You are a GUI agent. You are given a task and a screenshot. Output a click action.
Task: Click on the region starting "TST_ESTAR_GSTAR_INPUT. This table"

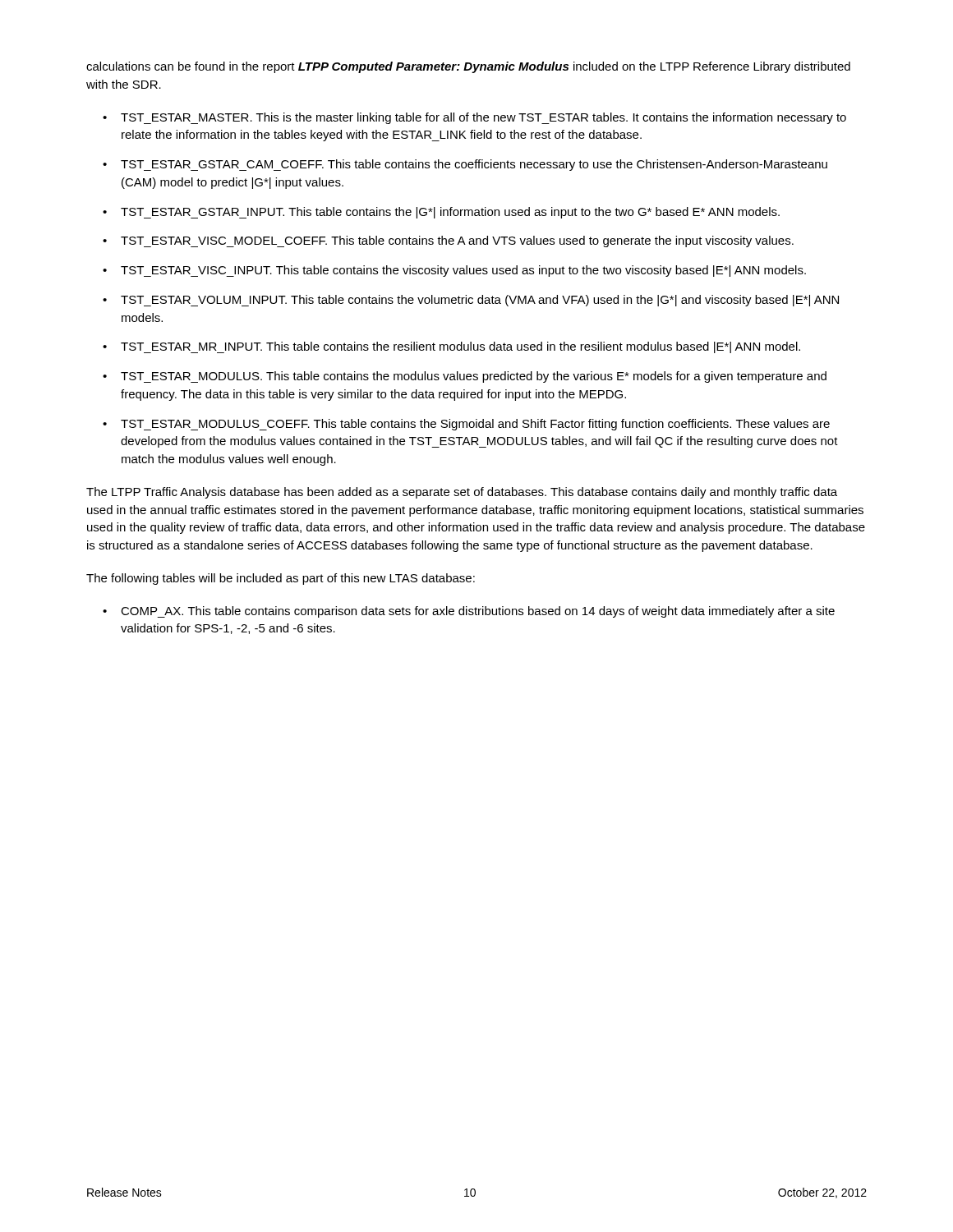pos(451,211)
